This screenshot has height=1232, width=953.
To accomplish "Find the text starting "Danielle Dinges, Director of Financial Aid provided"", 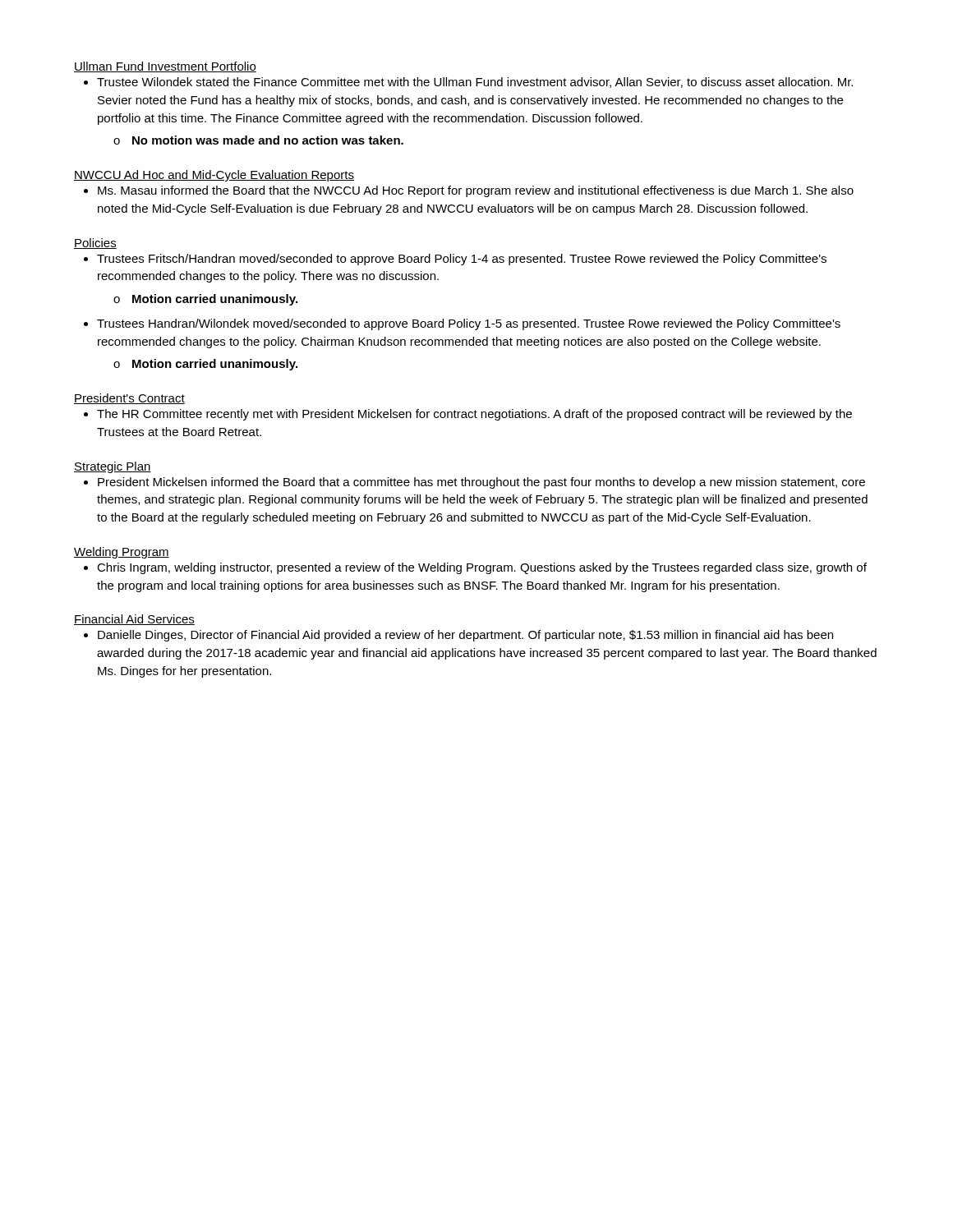I will coord(487,653).
